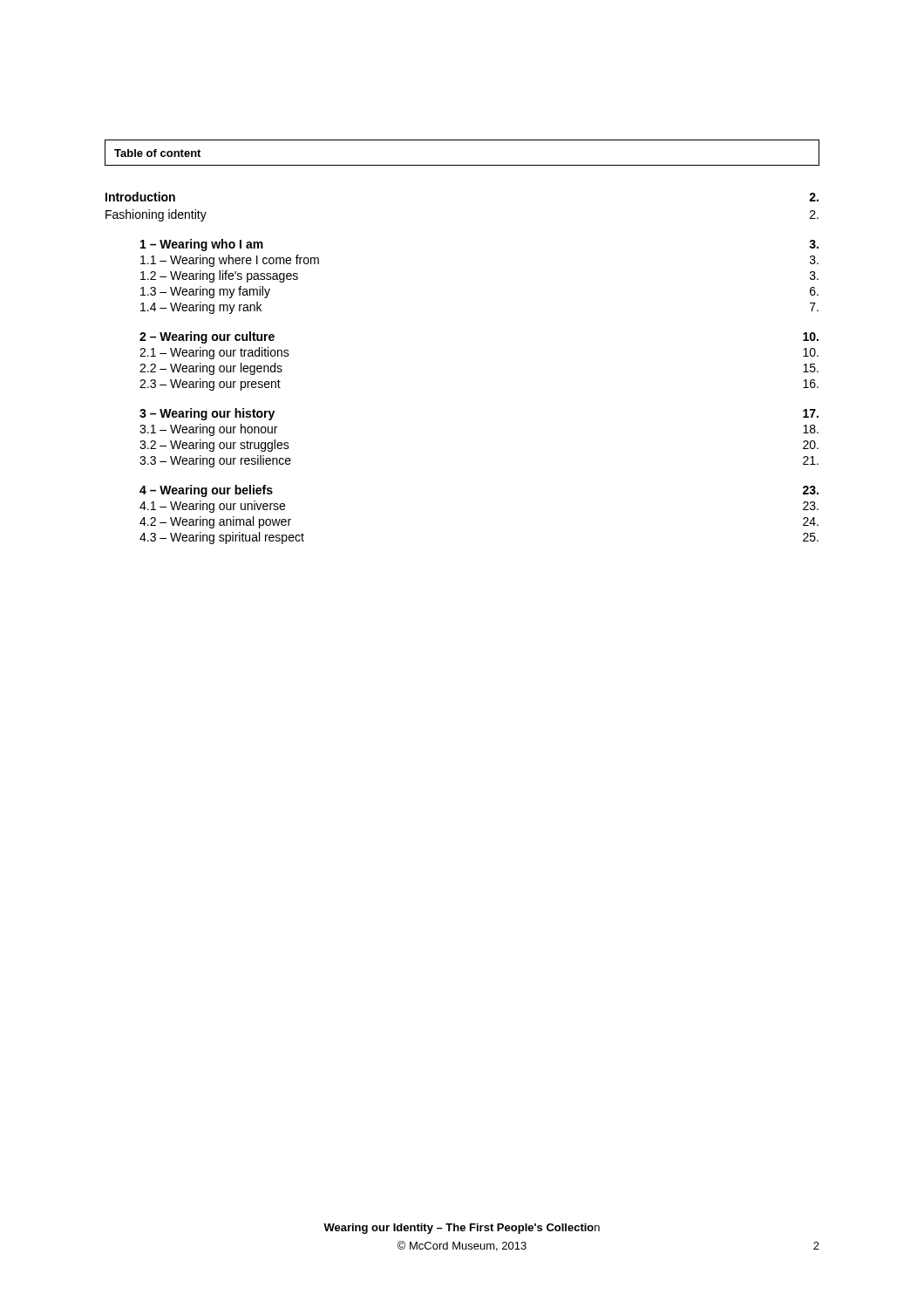Point to "3.1 – Wearing our honour 18."
Image resolution: width=924 pixels, height=1308 pixels.
(x=210, y=429)
